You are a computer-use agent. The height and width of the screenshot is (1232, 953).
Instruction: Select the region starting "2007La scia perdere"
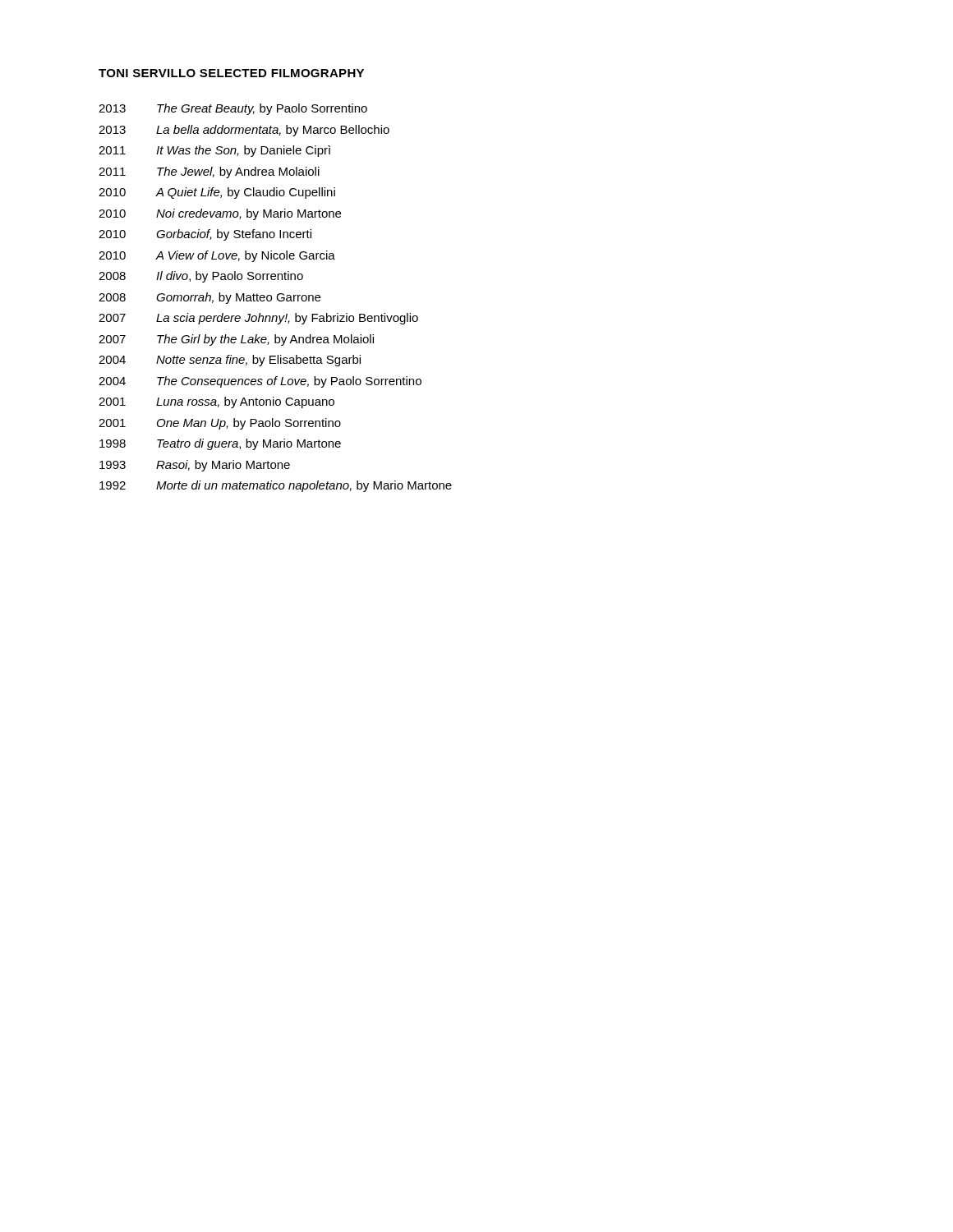point(258,319)
